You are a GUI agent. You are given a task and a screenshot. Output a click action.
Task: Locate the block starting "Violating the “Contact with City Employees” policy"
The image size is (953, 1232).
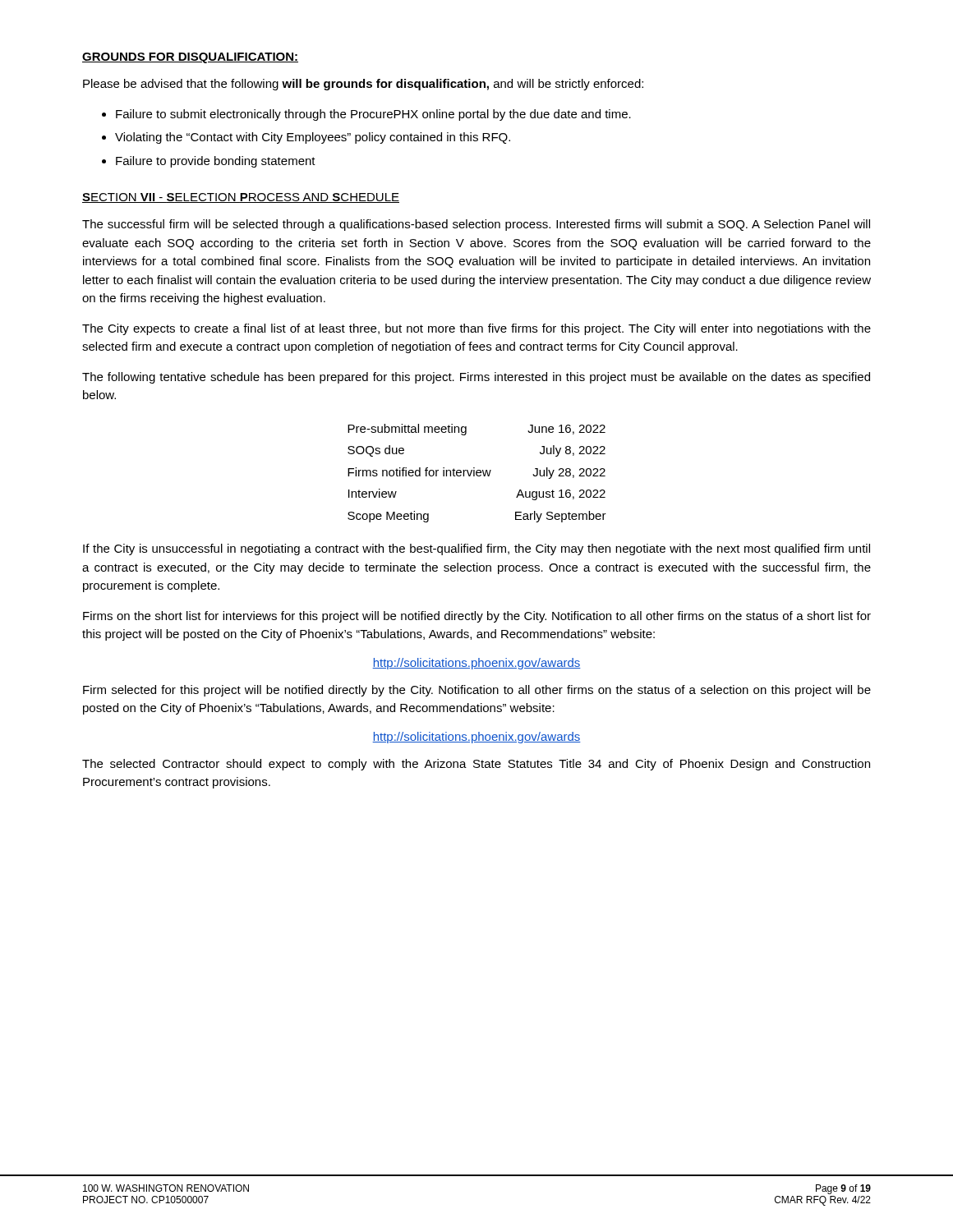pyautogui.click(x=313, y=137)
